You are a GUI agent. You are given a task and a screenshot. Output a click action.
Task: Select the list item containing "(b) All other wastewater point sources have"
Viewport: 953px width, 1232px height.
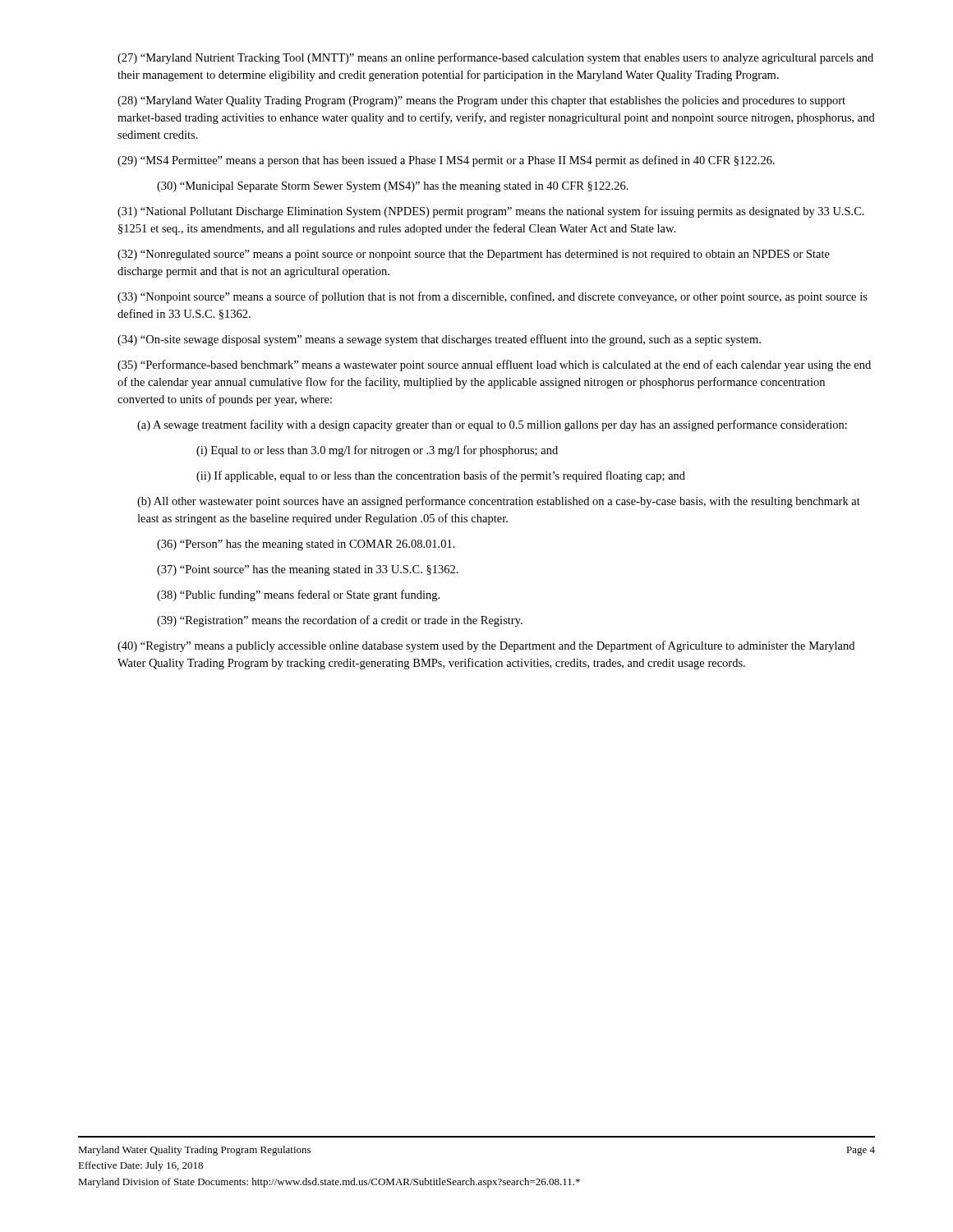[x=499, y=510]
